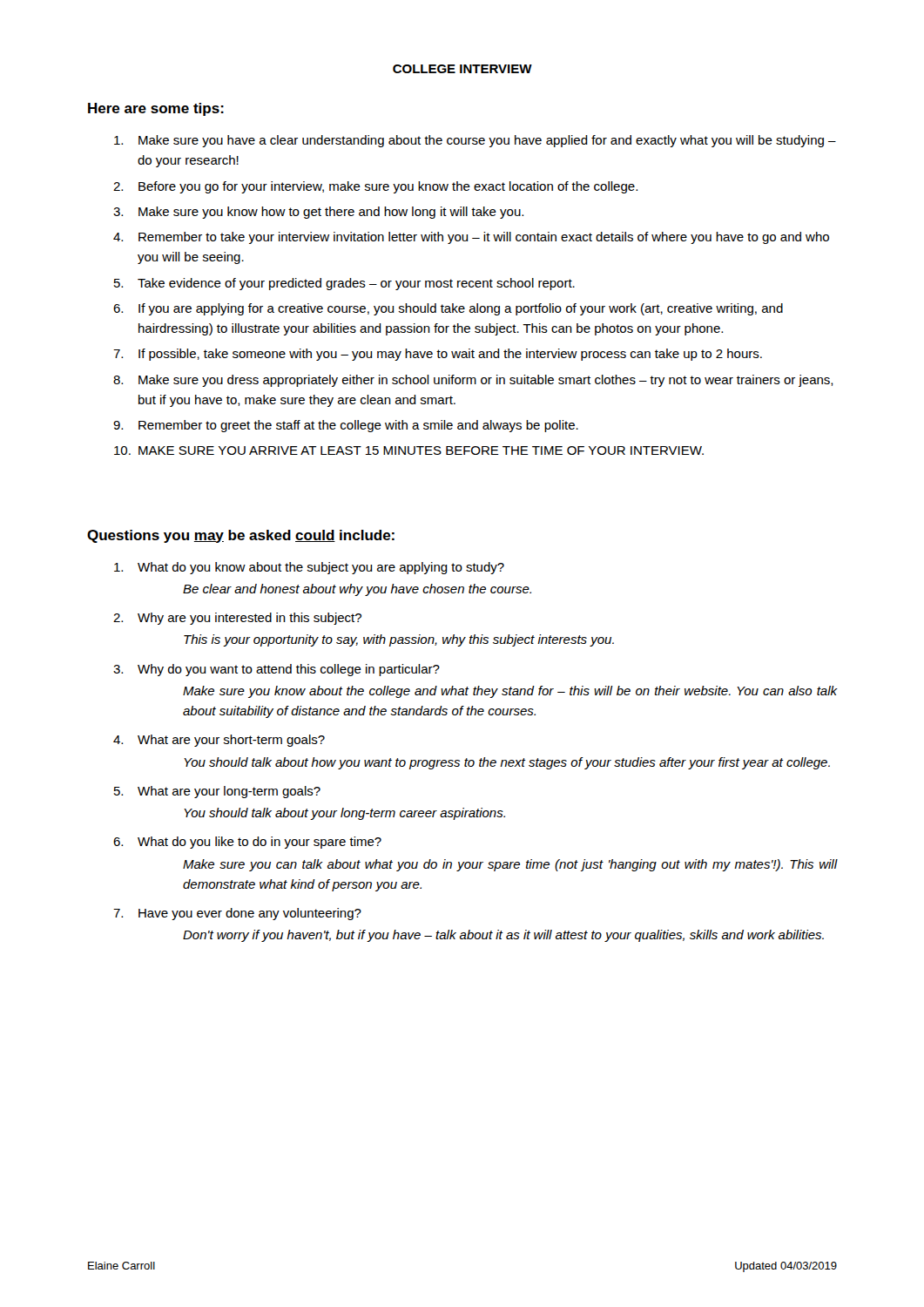924x1307 pixels.
Task: Point to the block beginning "4. What are"
Action: [475, 753]
